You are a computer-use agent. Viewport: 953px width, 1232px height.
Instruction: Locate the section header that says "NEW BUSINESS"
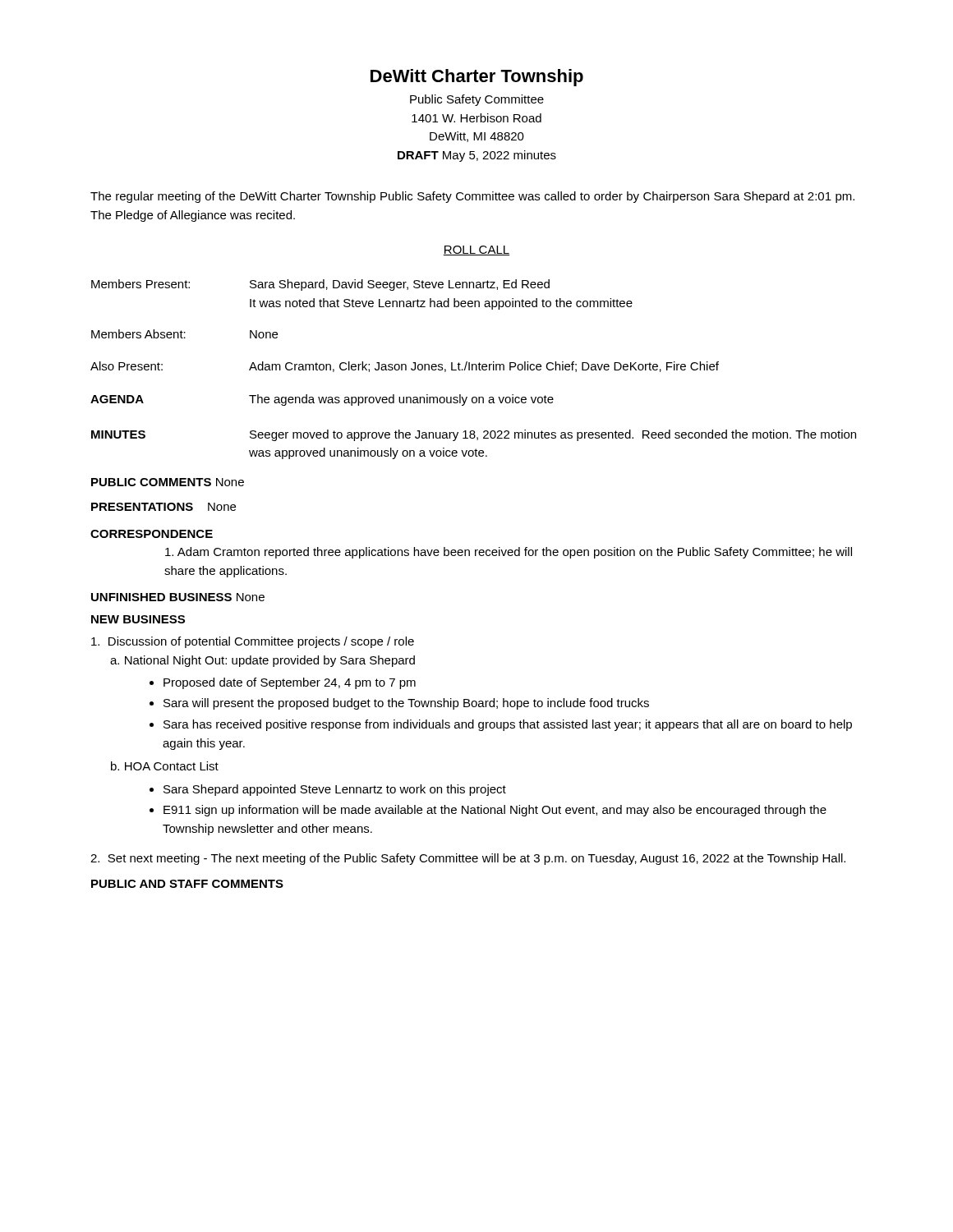point(138,619)
